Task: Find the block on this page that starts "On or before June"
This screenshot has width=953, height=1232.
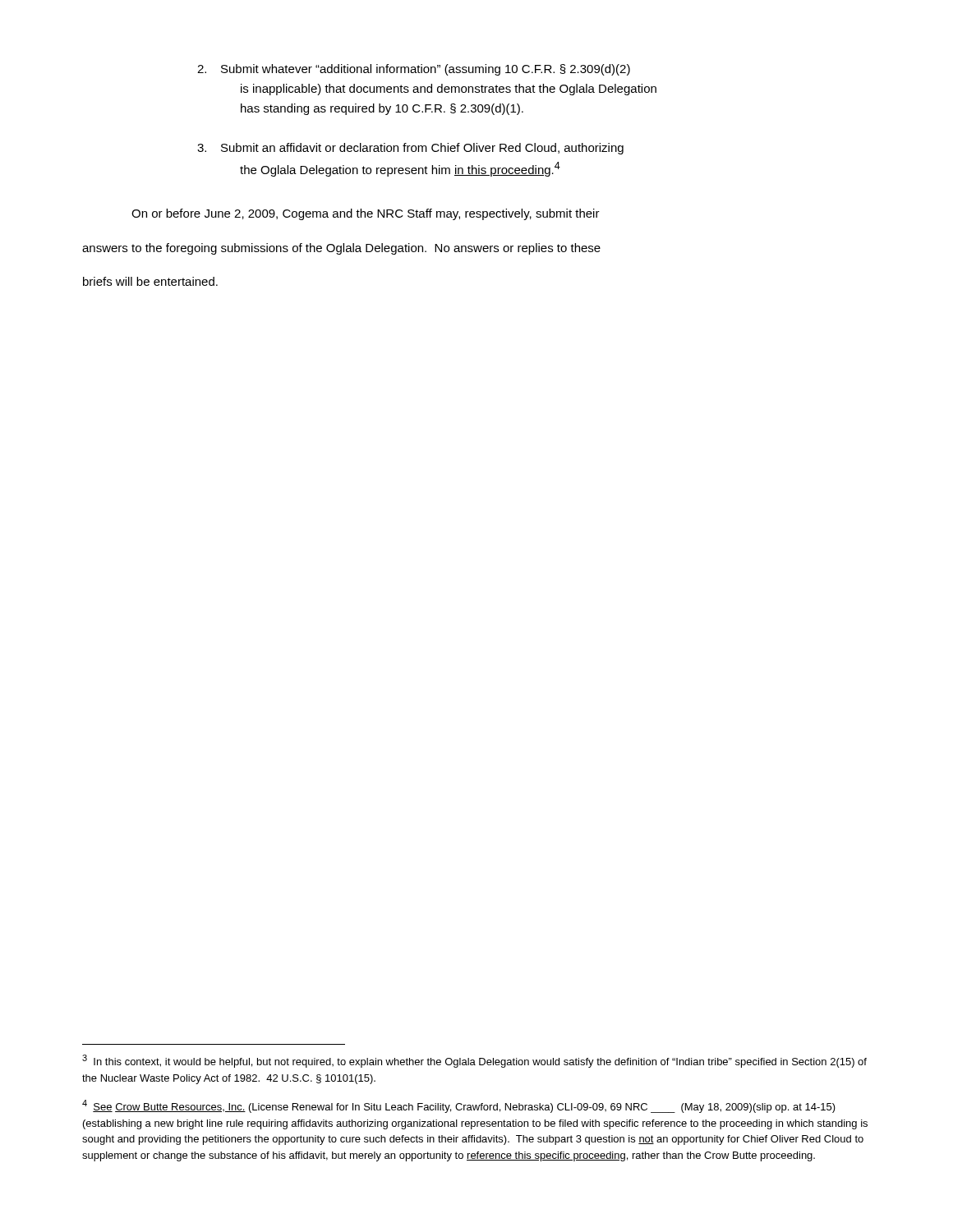Action: [476, 247]
